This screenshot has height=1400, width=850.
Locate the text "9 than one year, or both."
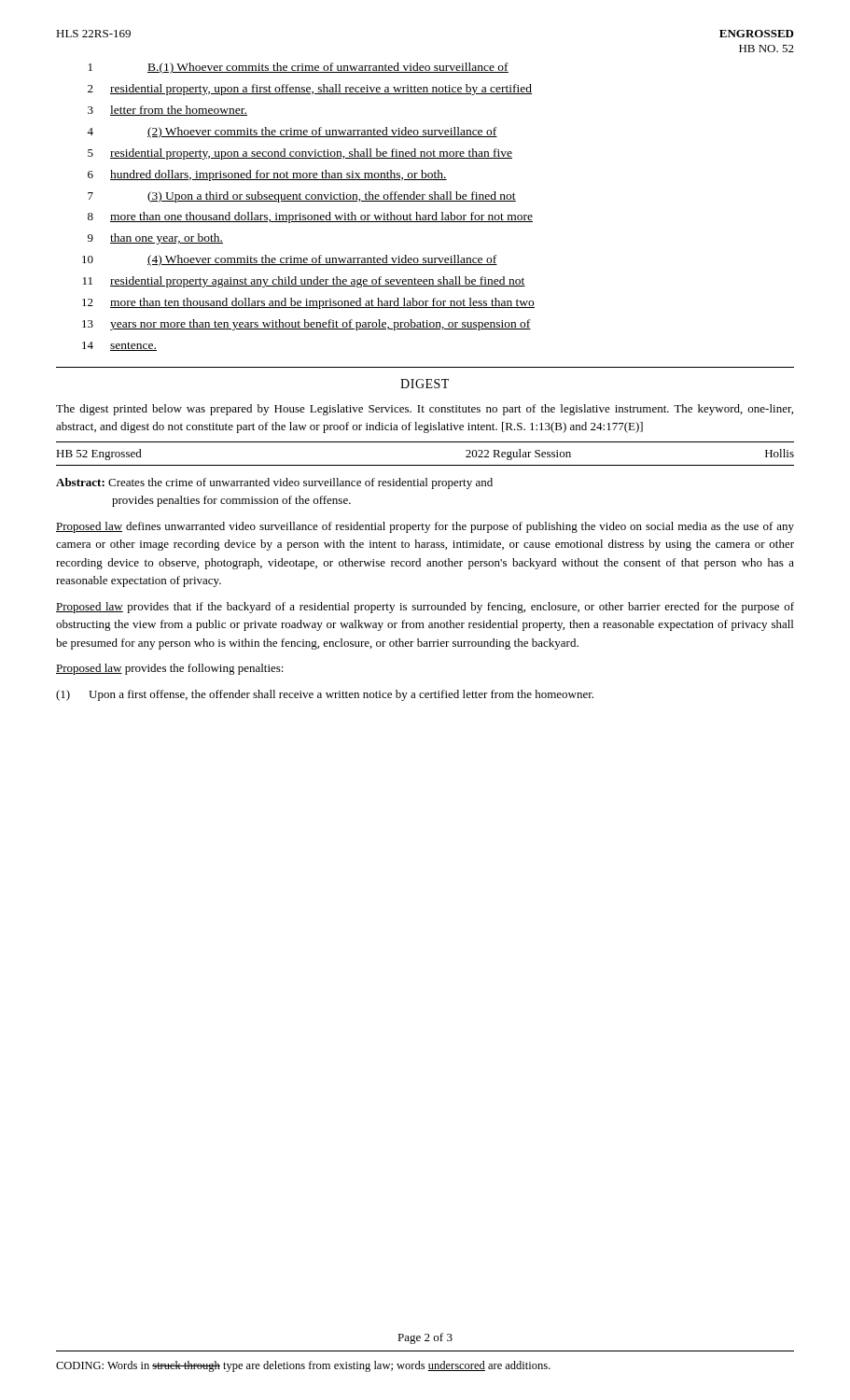pyautogui.click(x=155, y=239)
